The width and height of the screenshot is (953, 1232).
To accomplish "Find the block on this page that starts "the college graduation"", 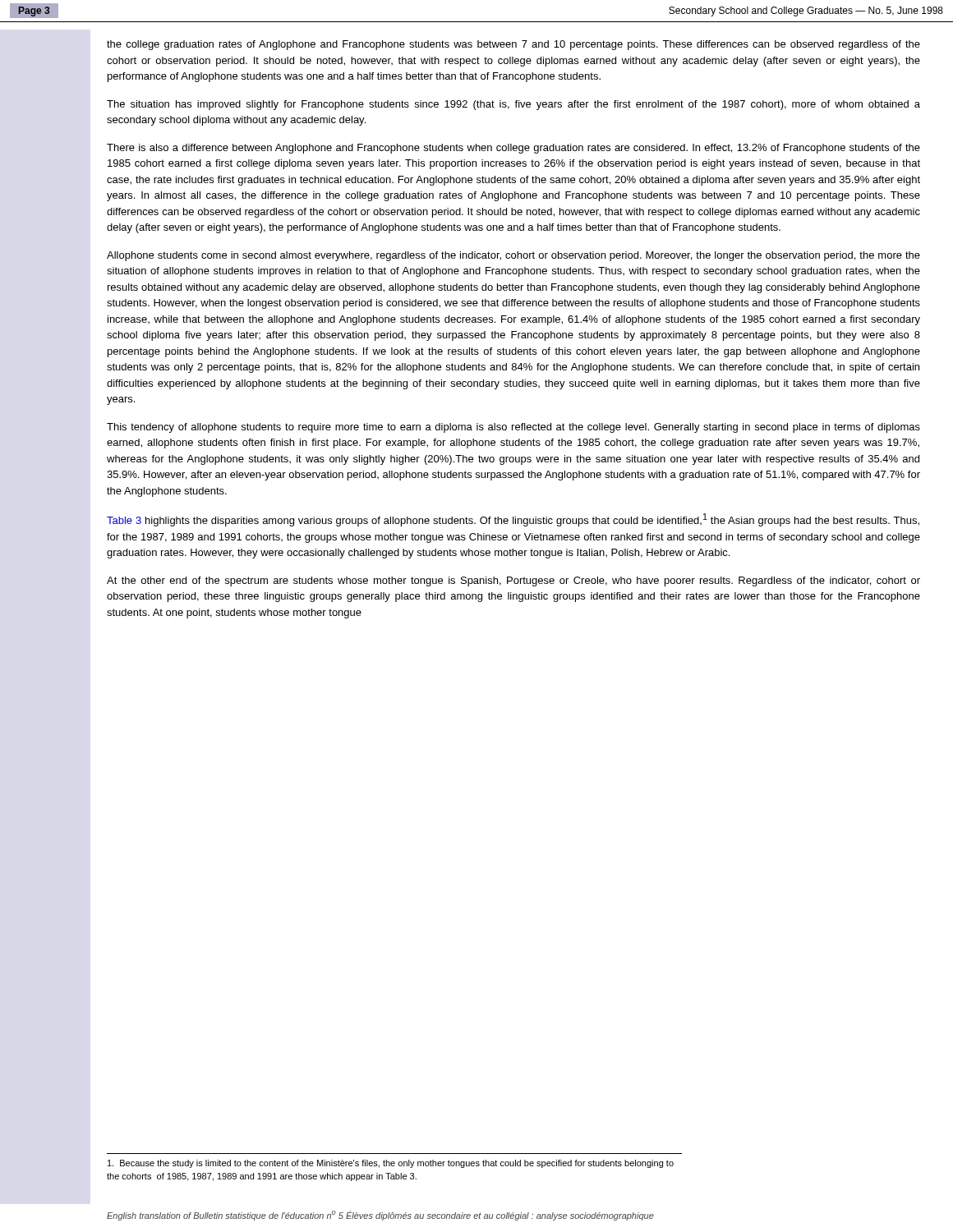I will tap(513, 60).
